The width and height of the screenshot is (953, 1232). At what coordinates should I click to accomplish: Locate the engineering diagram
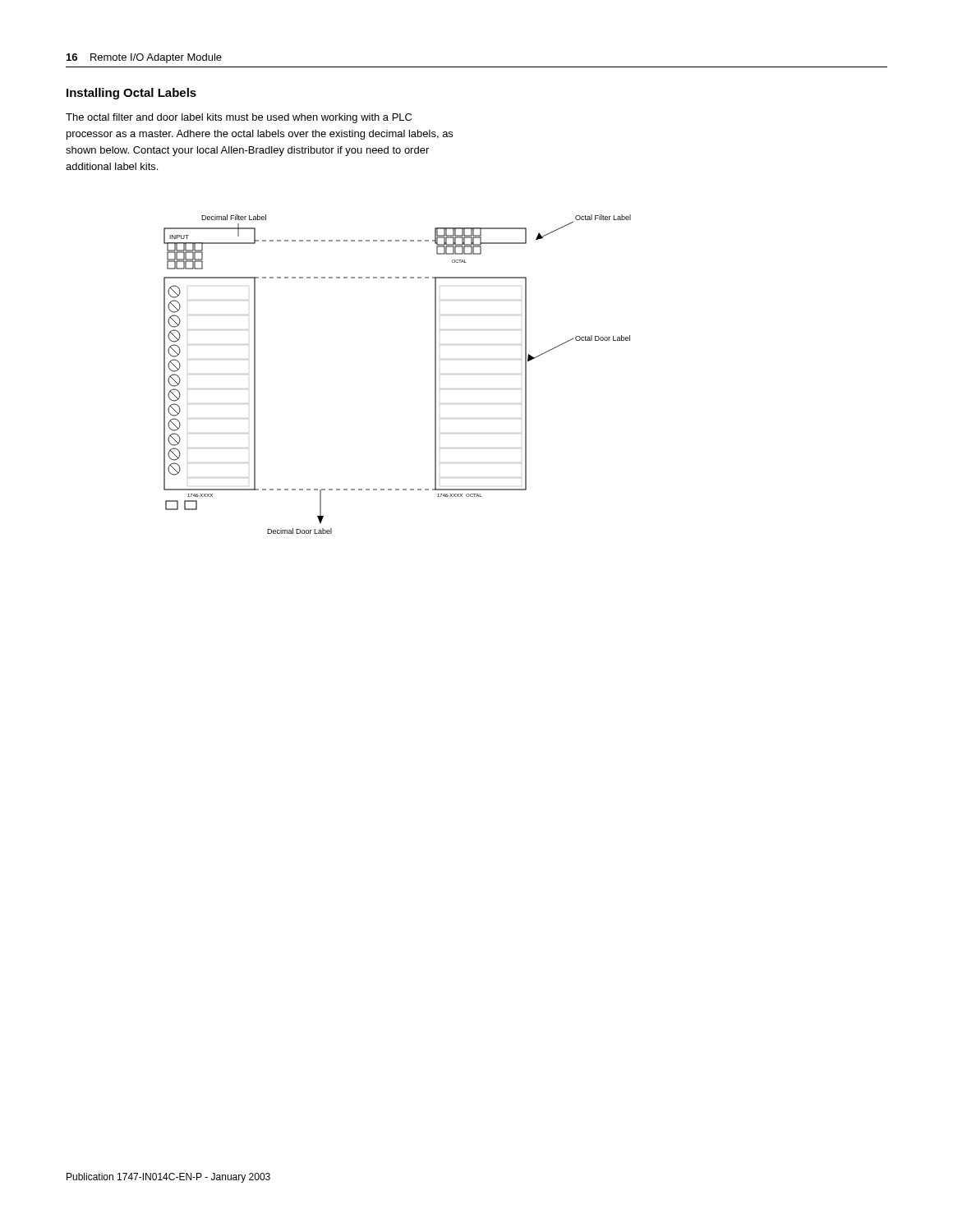point(476,371)
